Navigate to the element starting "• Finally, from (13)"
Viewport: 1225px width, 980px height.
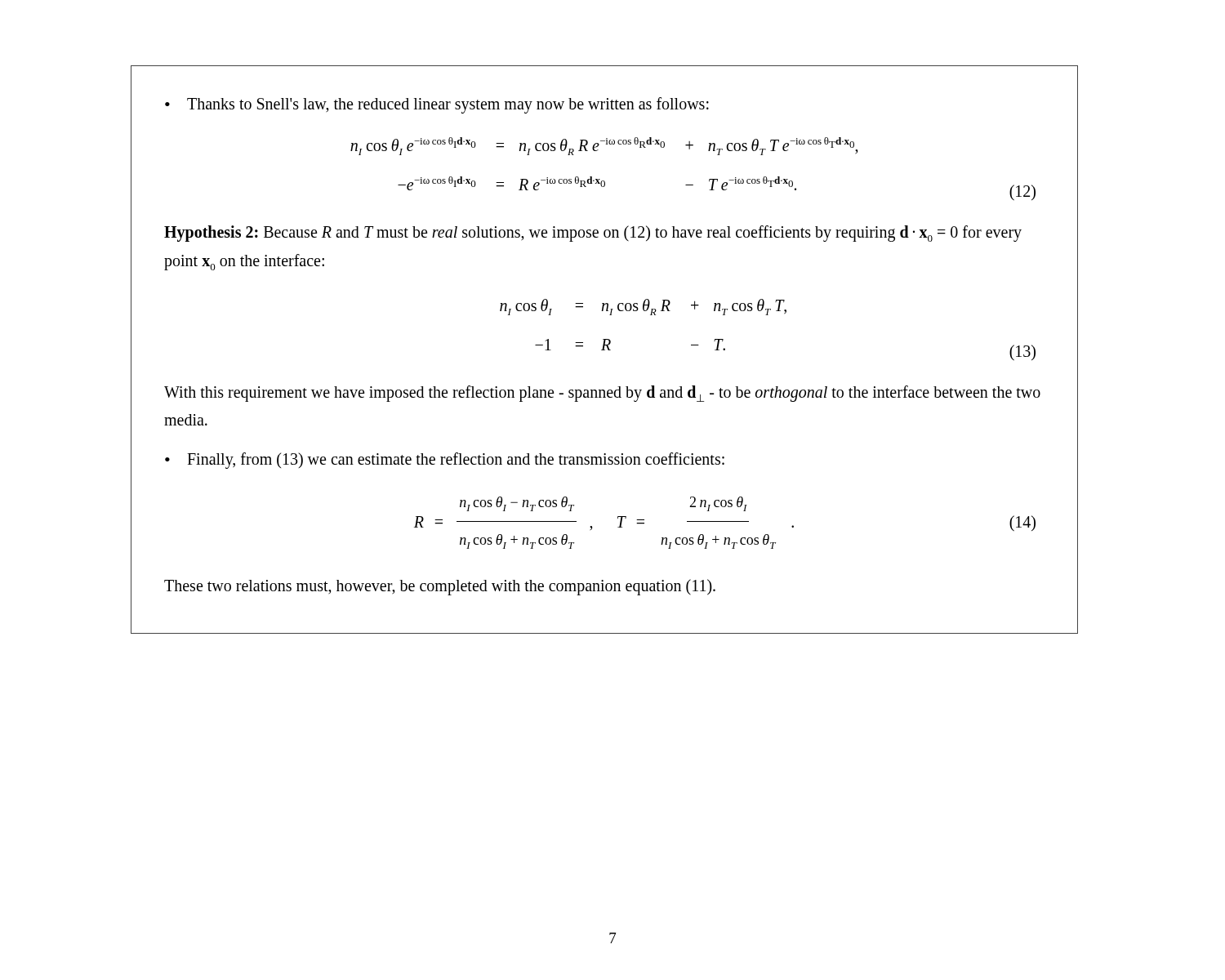(x=604, y=460)
